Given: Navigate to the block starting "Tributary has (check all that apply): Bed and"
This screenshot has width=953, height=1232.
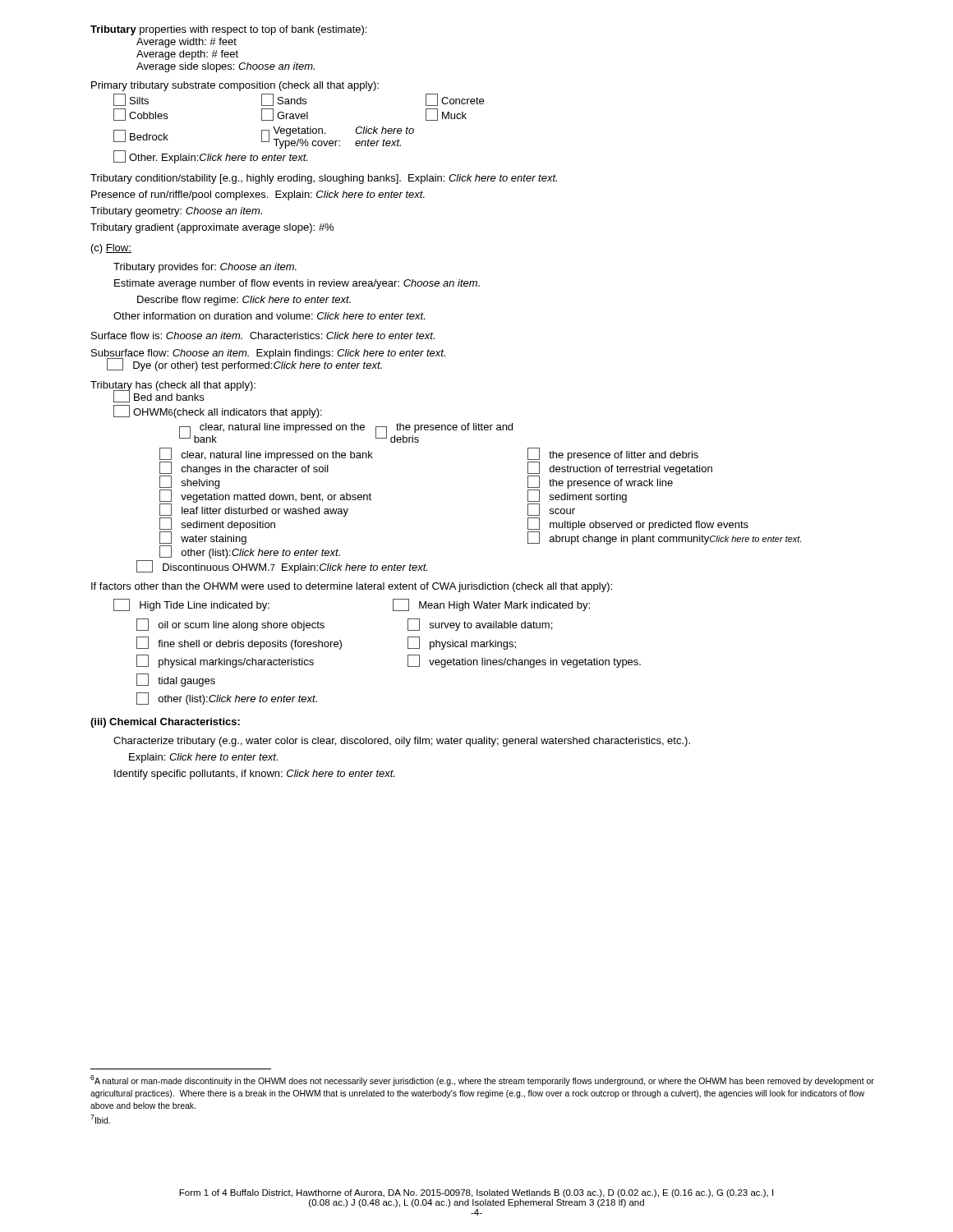Looking at the screenshot, I should click(x=173, y=392).
